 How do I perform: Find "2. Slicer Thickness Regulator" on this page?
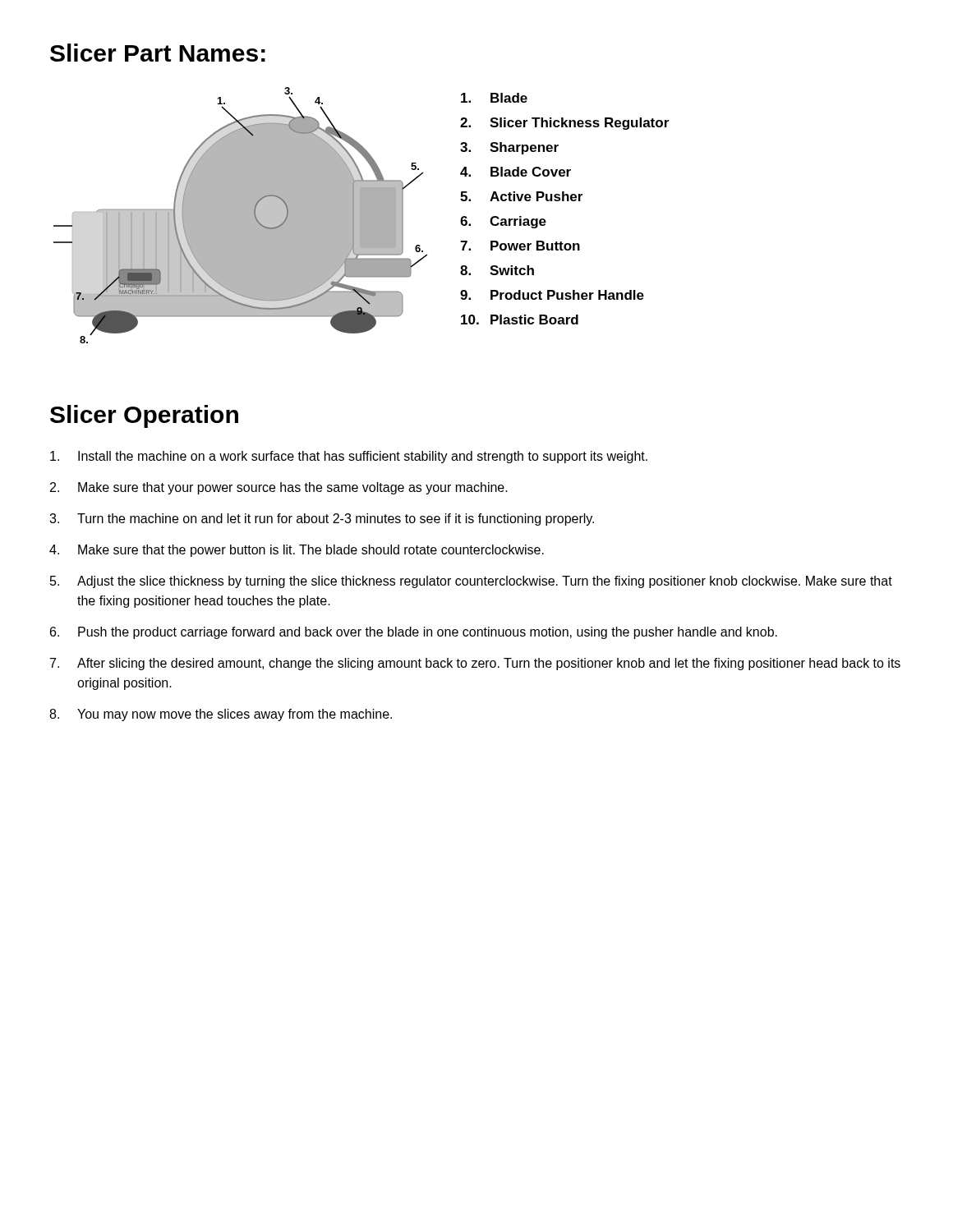[x=565, y=123]
